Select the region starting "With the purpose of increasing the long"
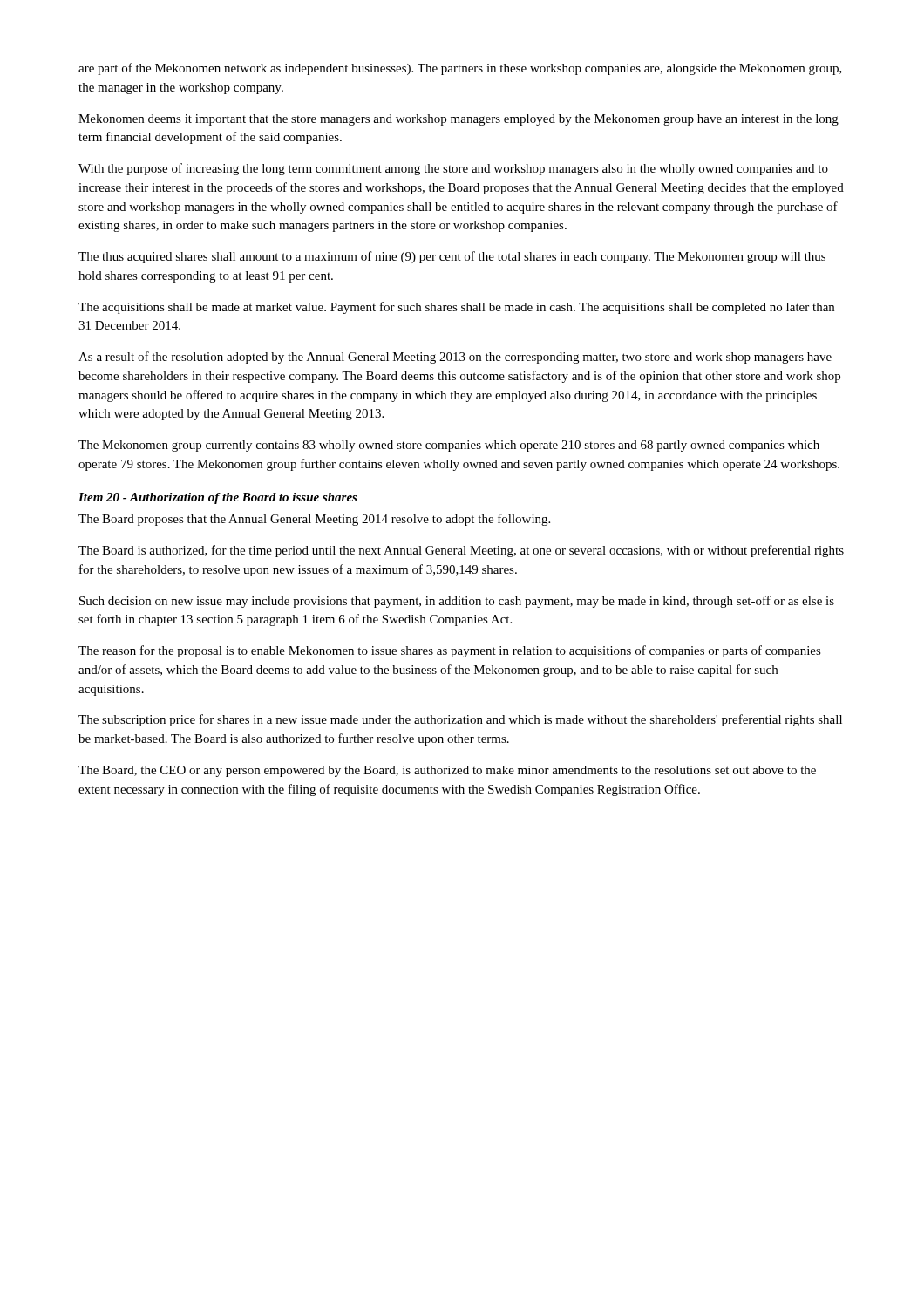 pyautogui.click(x=461, y=197)
